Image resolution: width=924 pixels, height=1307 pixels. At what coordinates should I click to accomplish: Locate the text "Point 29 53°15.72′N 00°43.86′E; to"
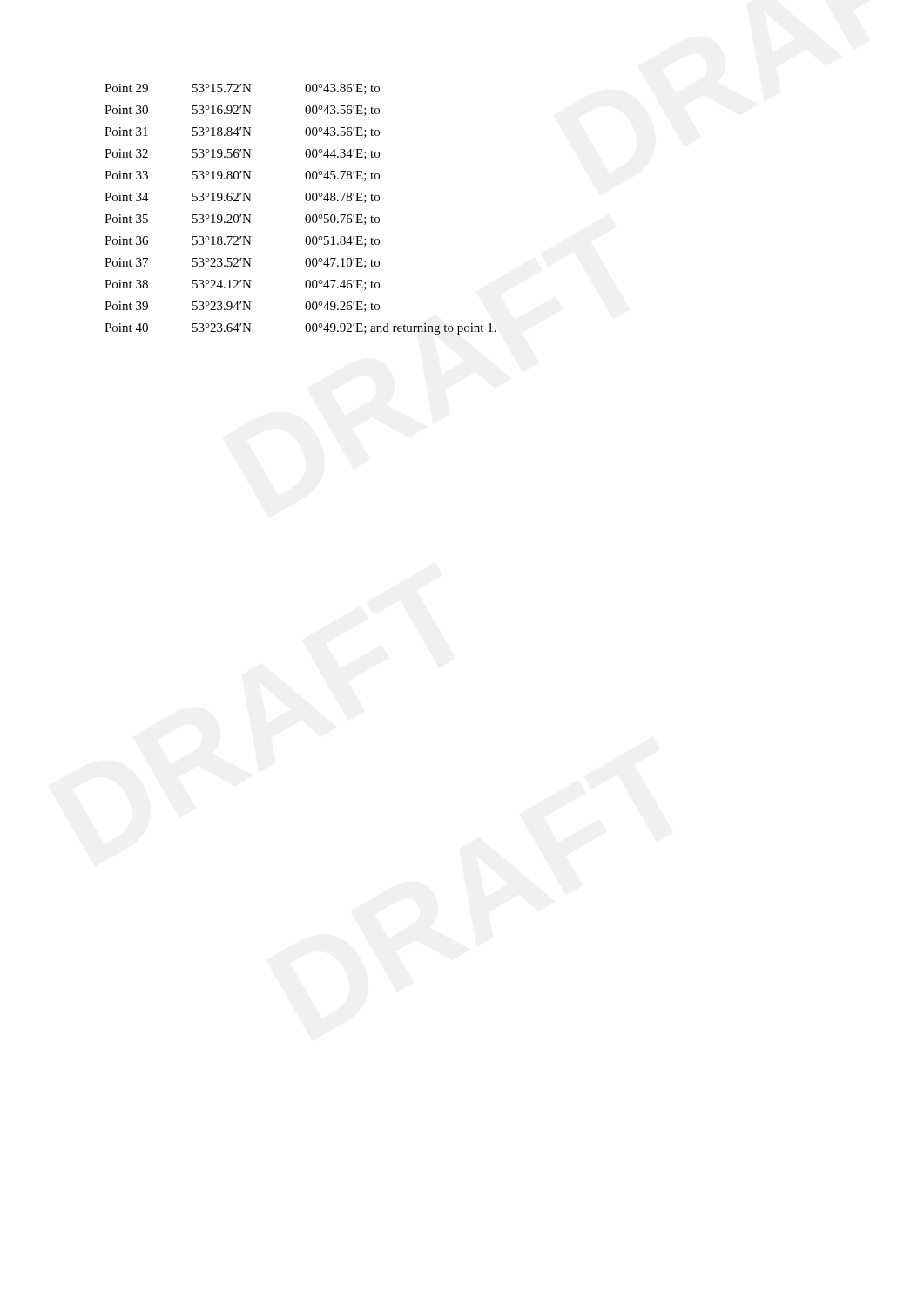344,88
